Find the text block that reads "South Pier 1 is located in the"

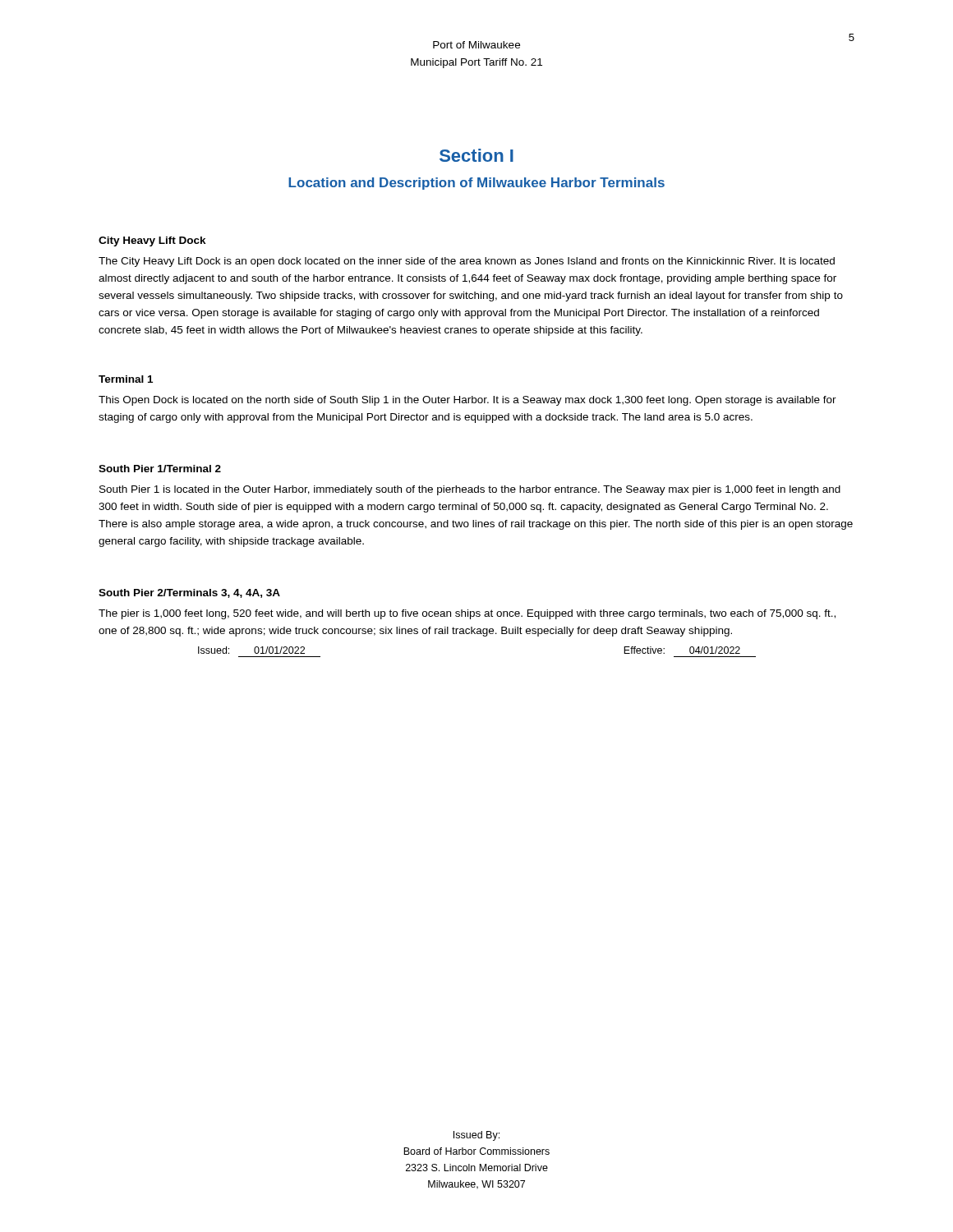(x=476, y=515)
